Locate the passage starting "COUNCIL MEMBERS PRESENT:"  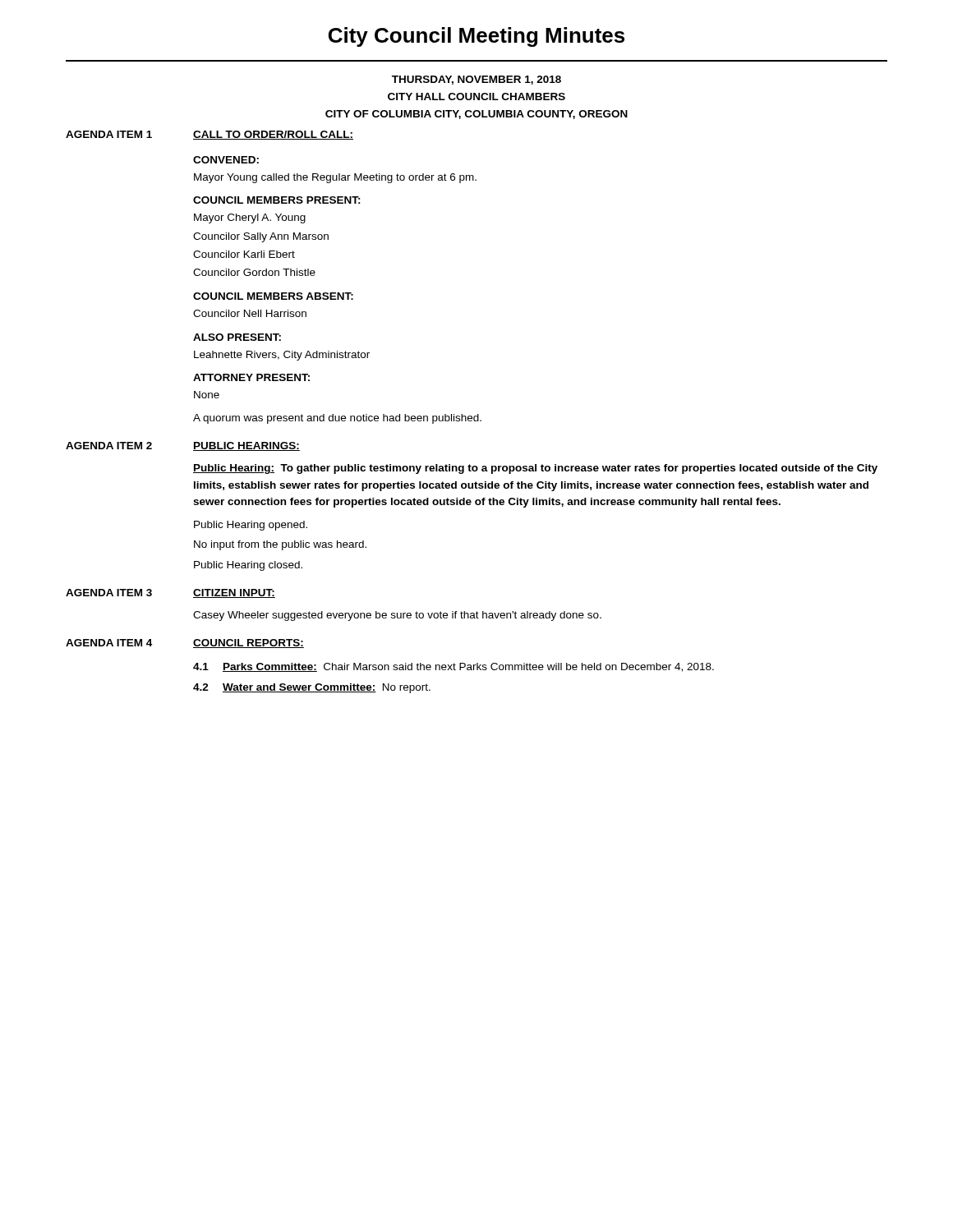(x=277, y=200)
